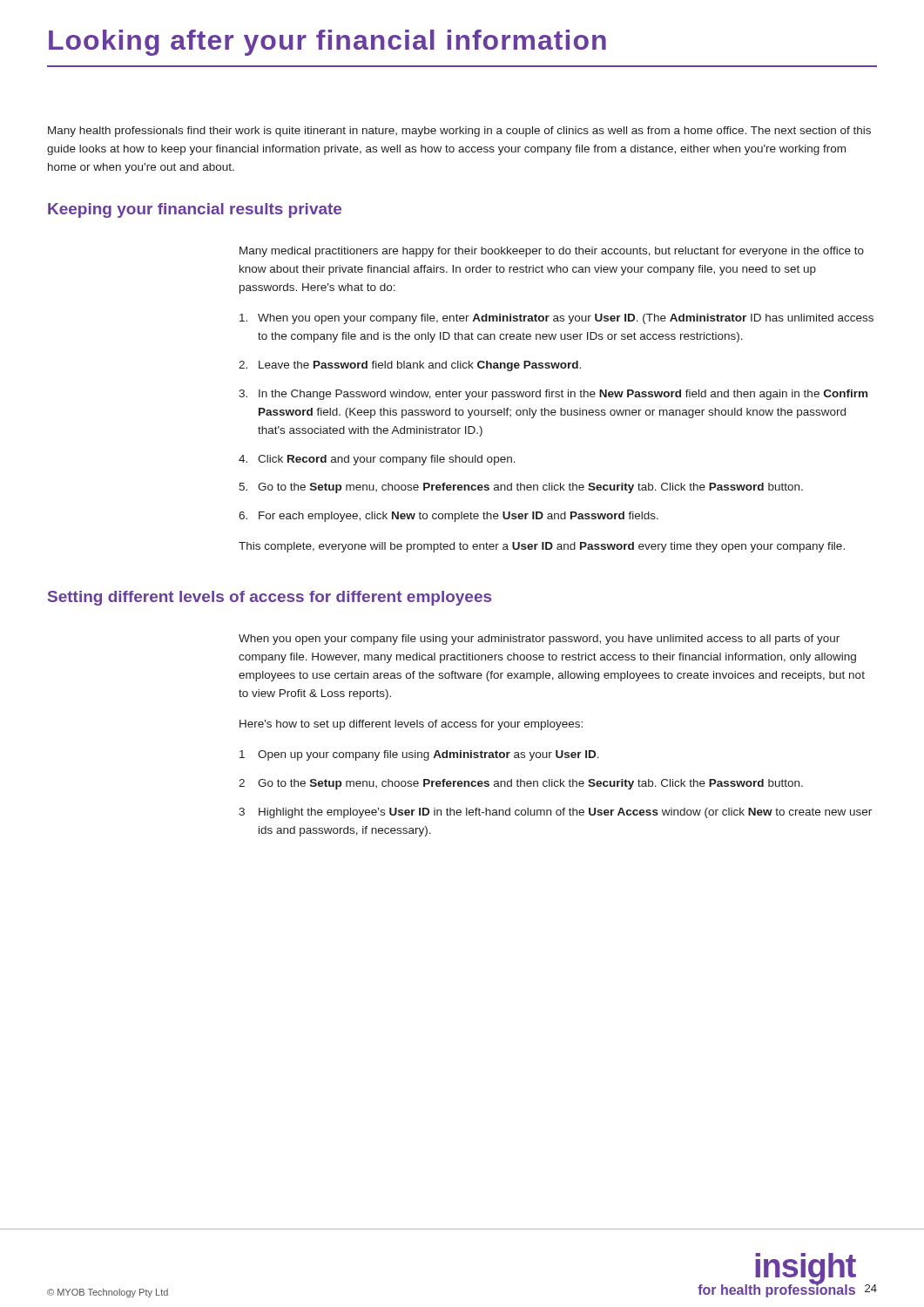Click on the list item with the text "6. For each employee, click New to complete"
Image resolution: width=924 pixels, height=1307 pixels.
point(558,517)
